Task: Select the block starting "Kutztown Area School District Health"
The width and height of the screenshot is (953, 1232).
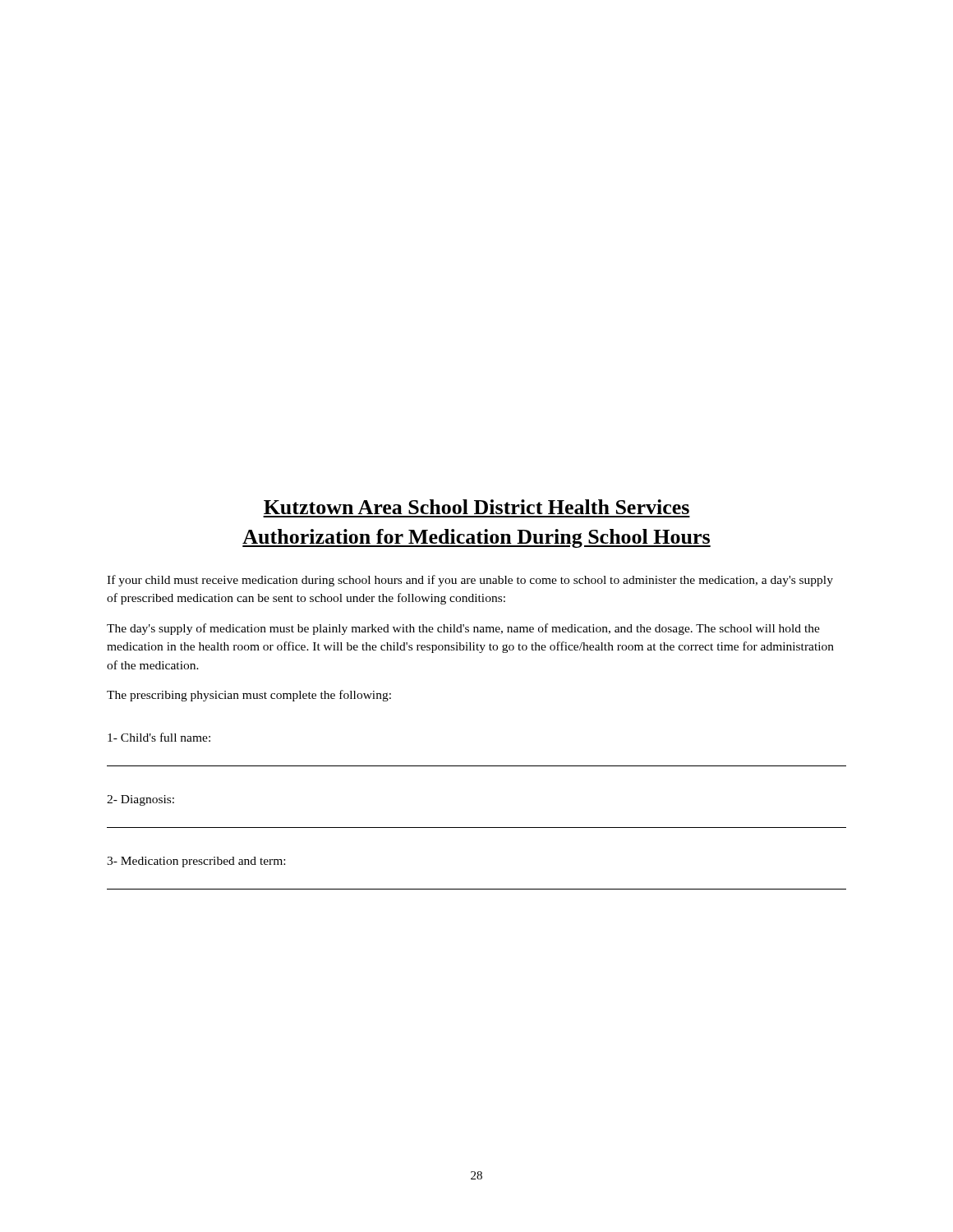Action: [476, 523]
